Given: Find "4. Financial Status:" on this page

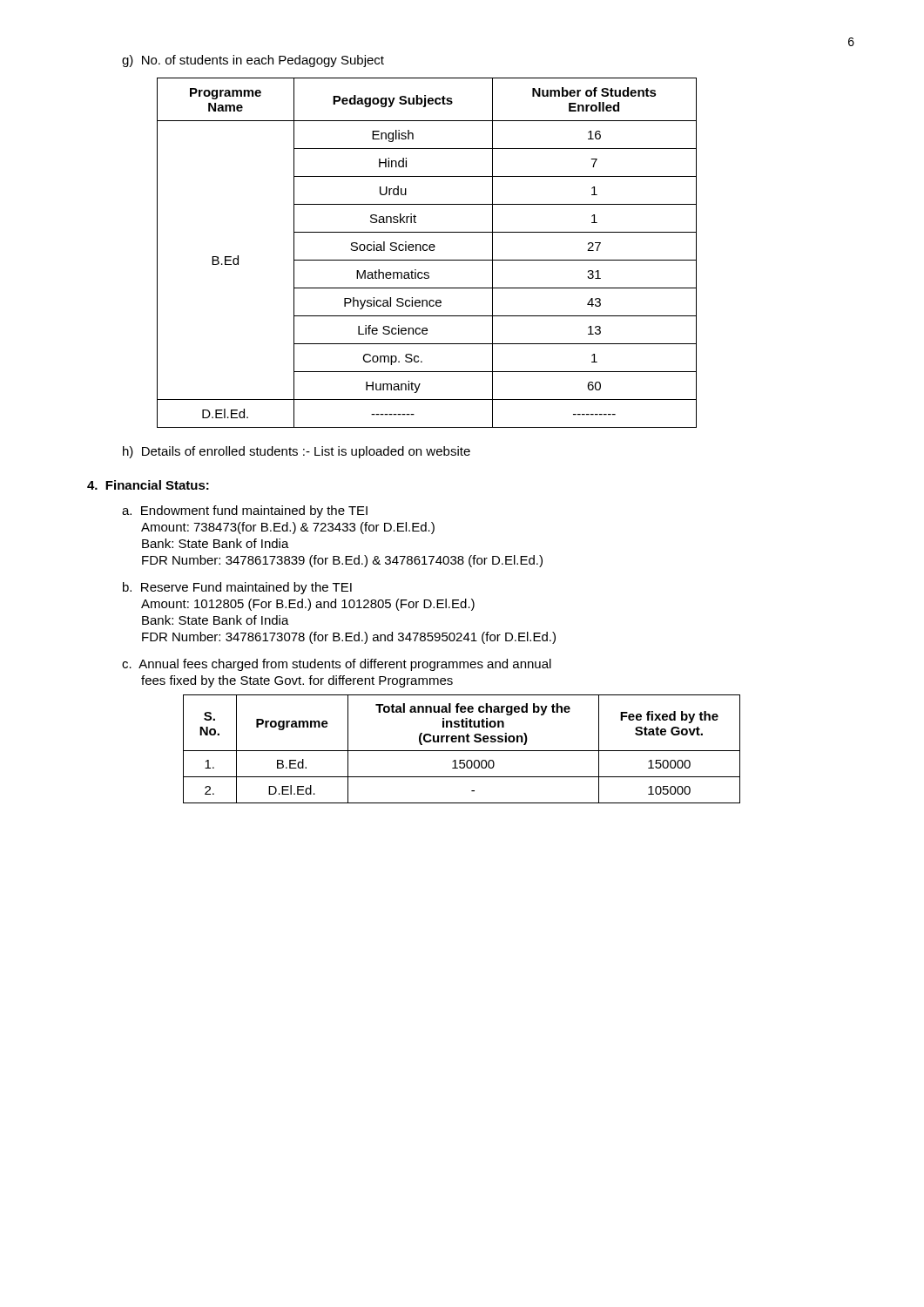Looking at the screenshot, I should click(x=148, y=485).
